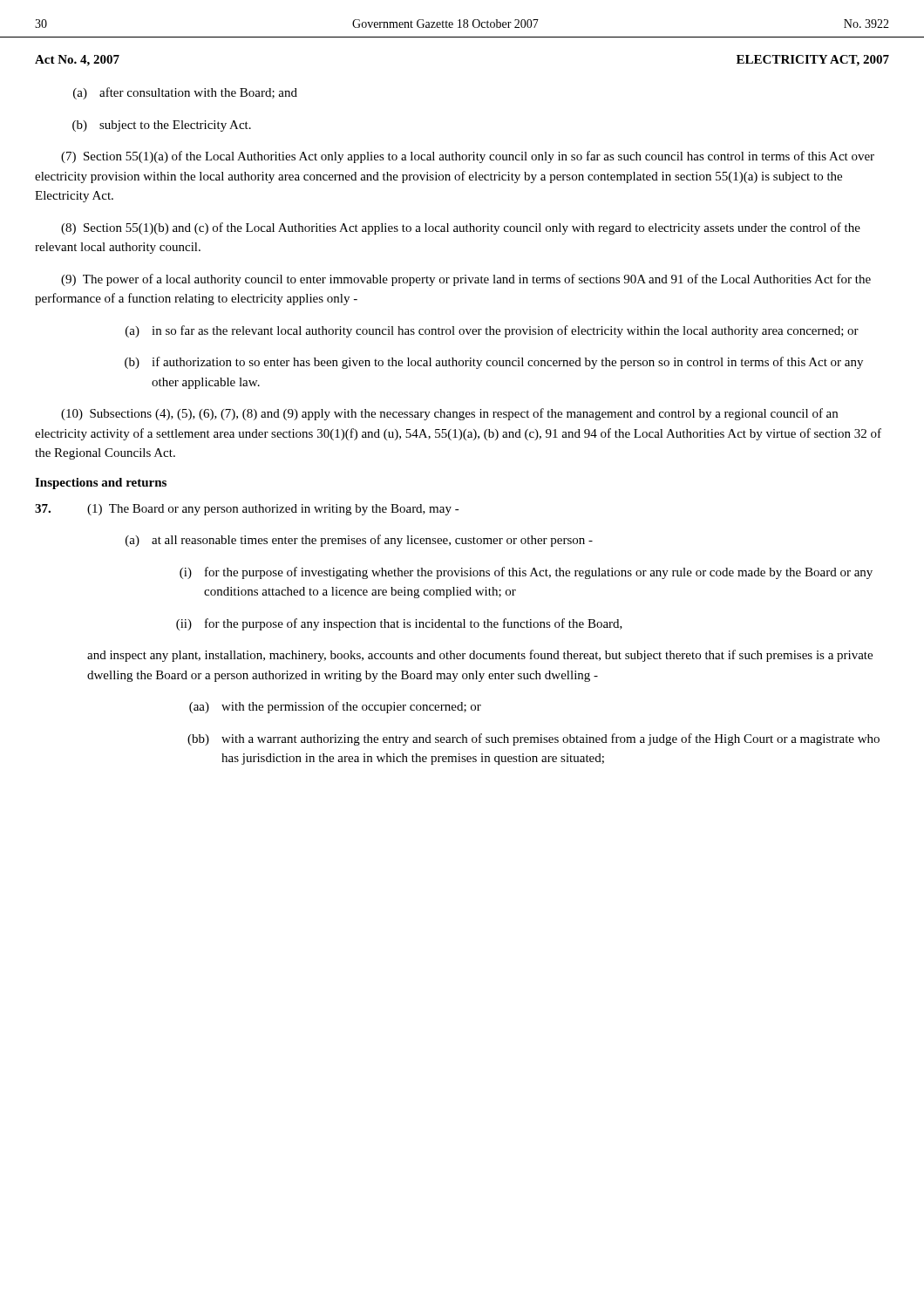Point to the section header beginning "Act No. 4, 2007 ELECTRICITY ACT,"

tap(85, 61)
